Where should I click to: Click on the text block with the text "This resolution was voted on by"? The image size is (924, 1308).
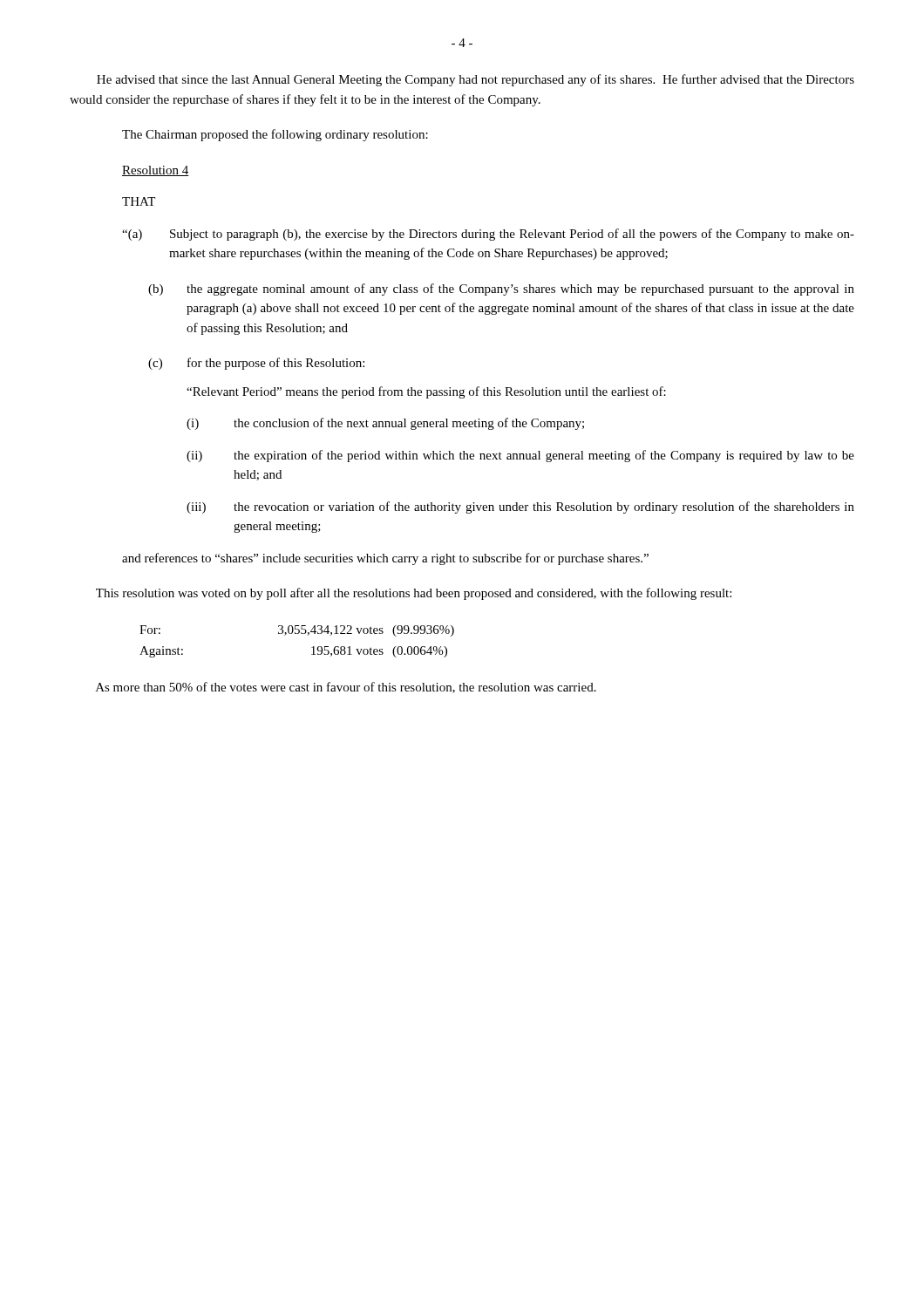point(401,593)
